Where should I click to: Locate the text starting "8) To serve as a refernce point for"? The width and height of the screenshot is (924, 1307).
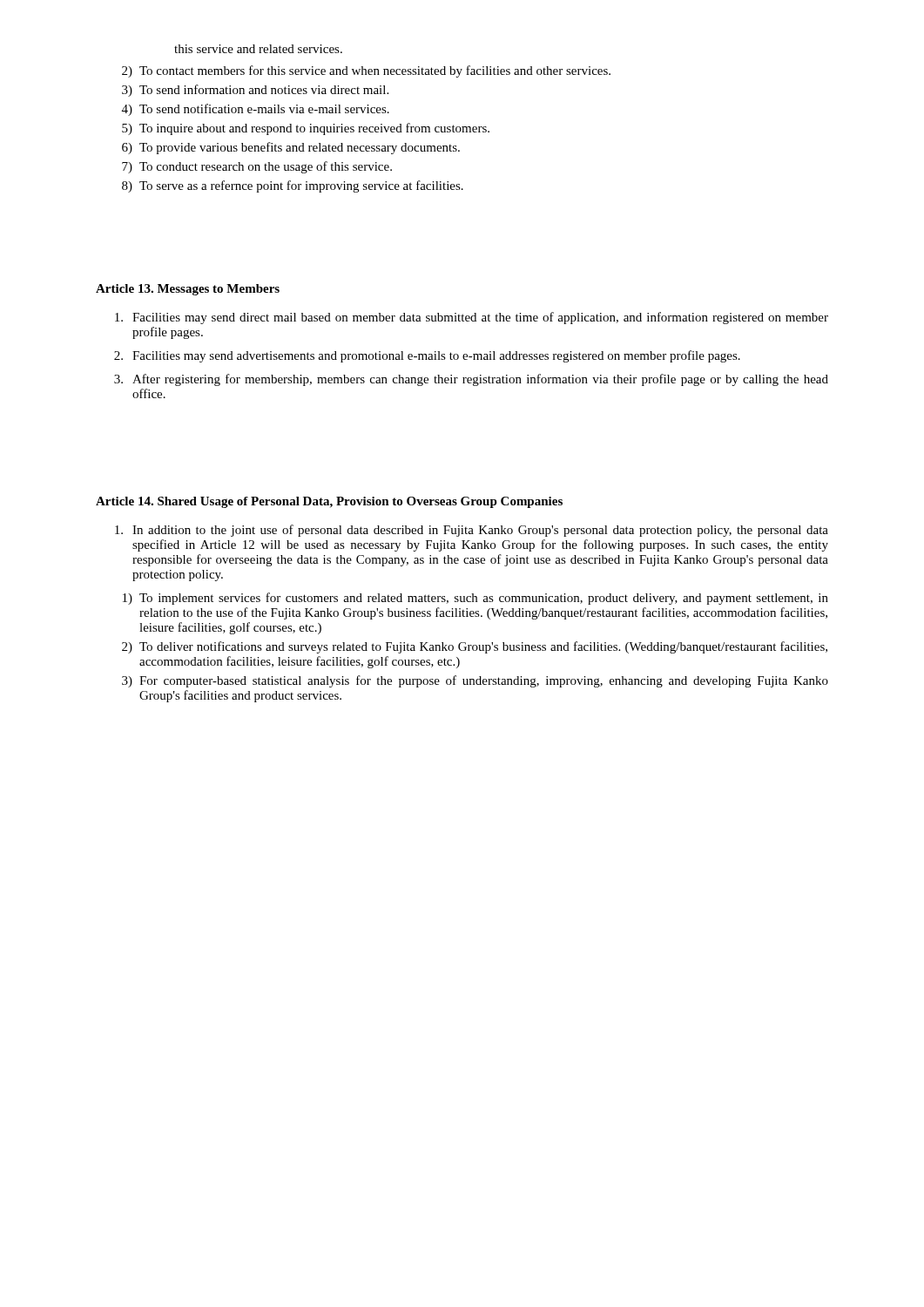462,186
